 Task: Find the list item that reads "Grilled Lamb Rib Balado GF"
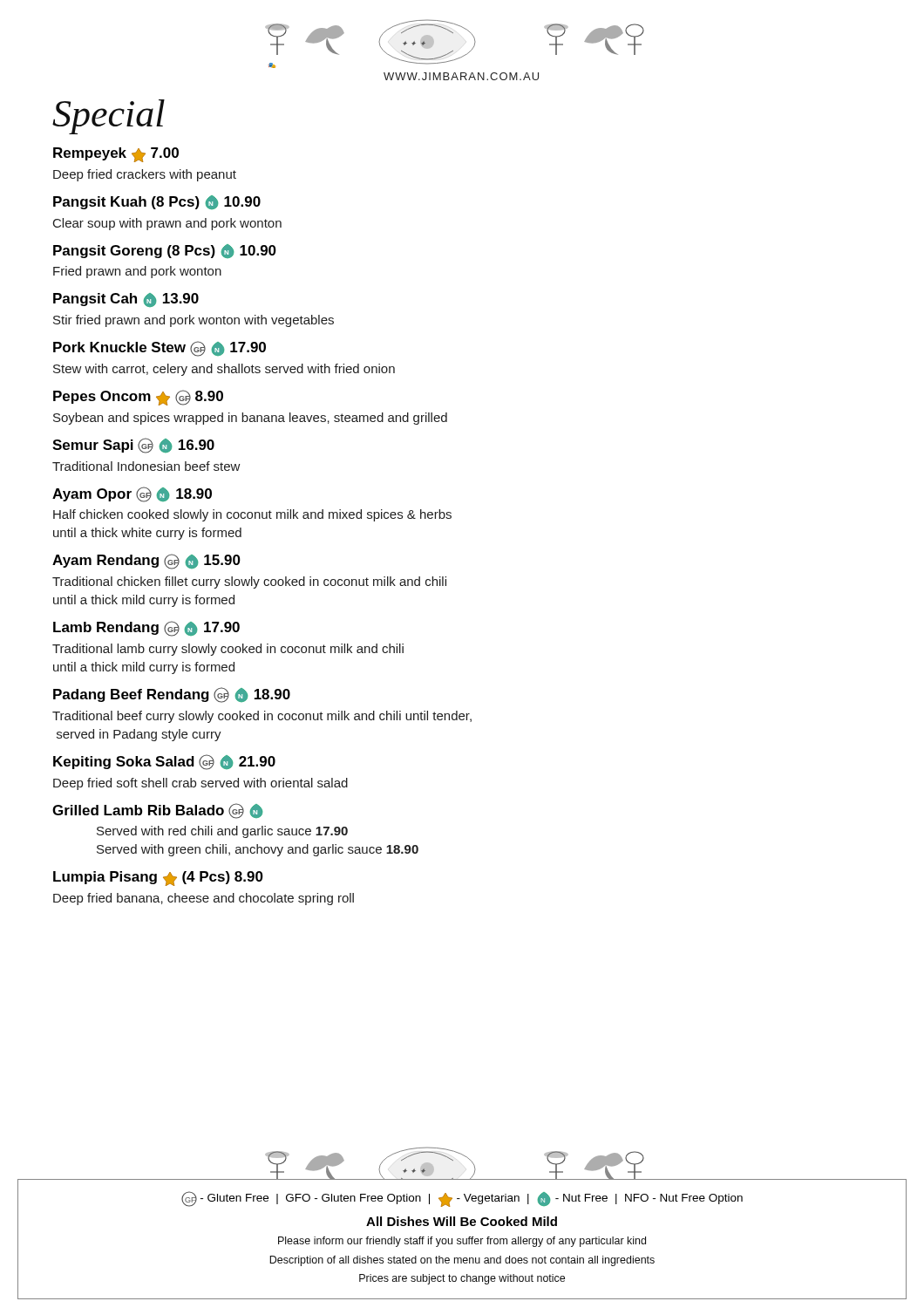point(157,811)
